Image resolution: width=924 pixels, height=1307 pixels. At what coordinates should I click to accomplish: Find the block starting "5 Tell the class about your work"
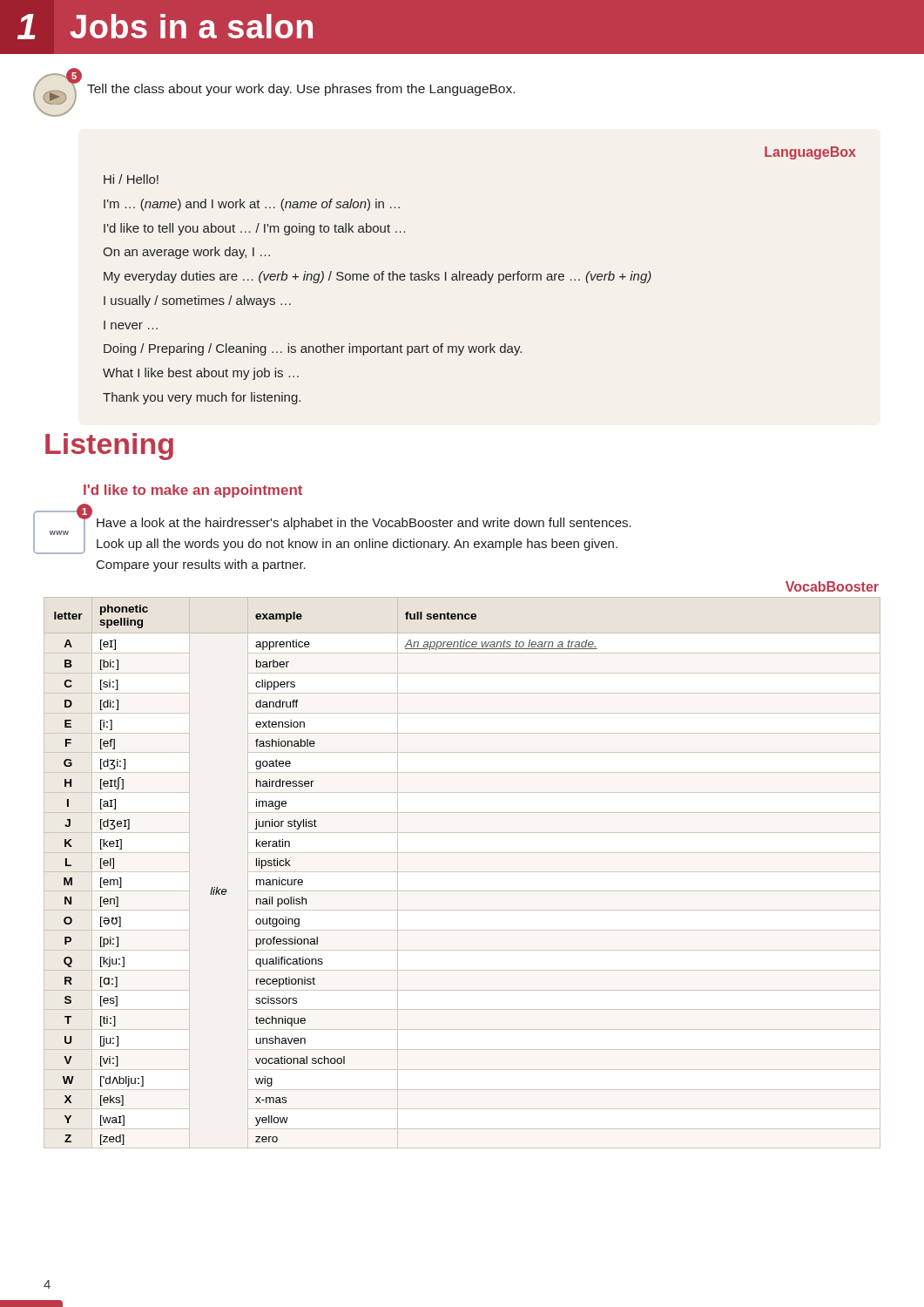pos(275,94)
